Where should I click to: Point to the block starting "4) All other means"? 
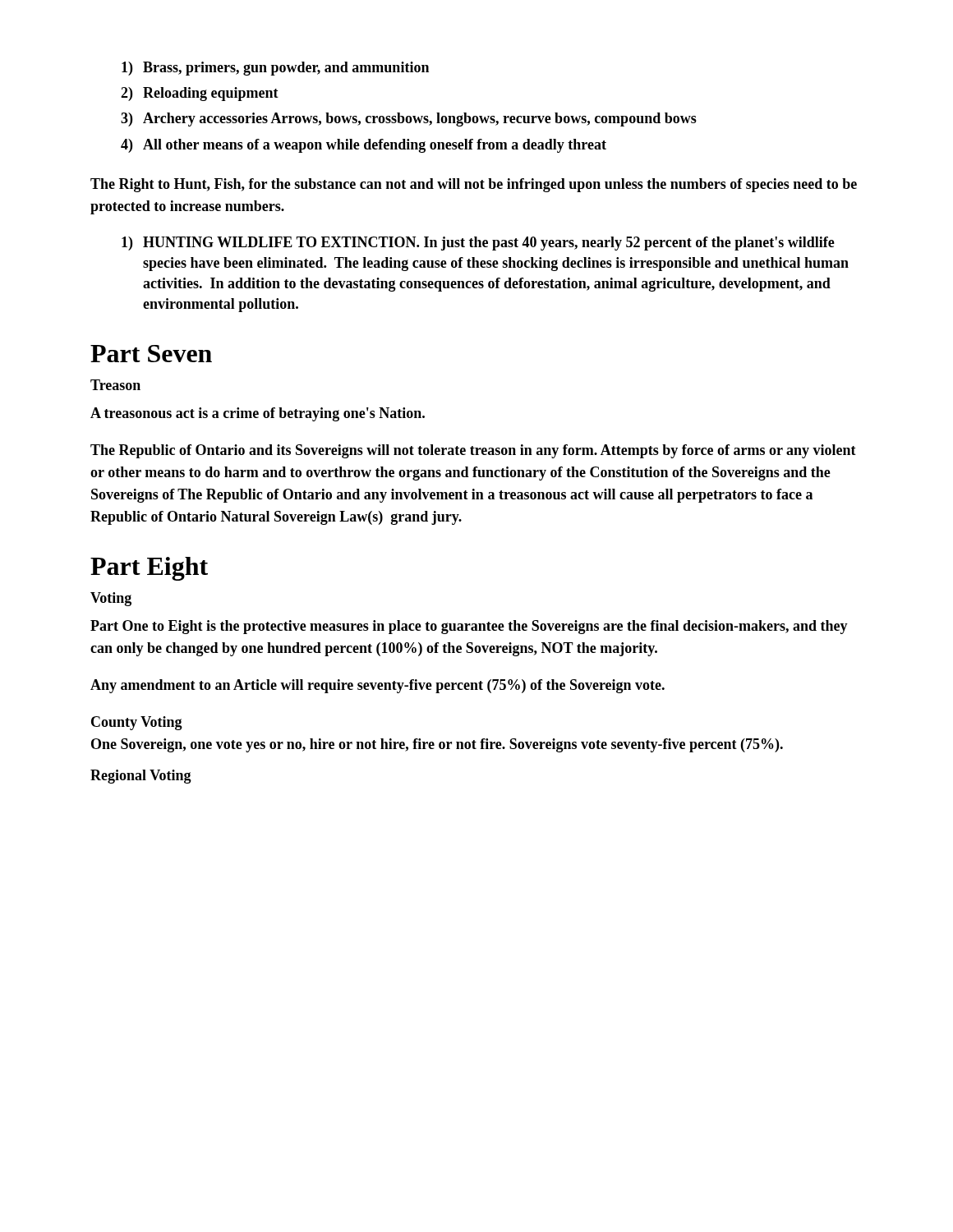pyautogui.click(x=476, y=145)
